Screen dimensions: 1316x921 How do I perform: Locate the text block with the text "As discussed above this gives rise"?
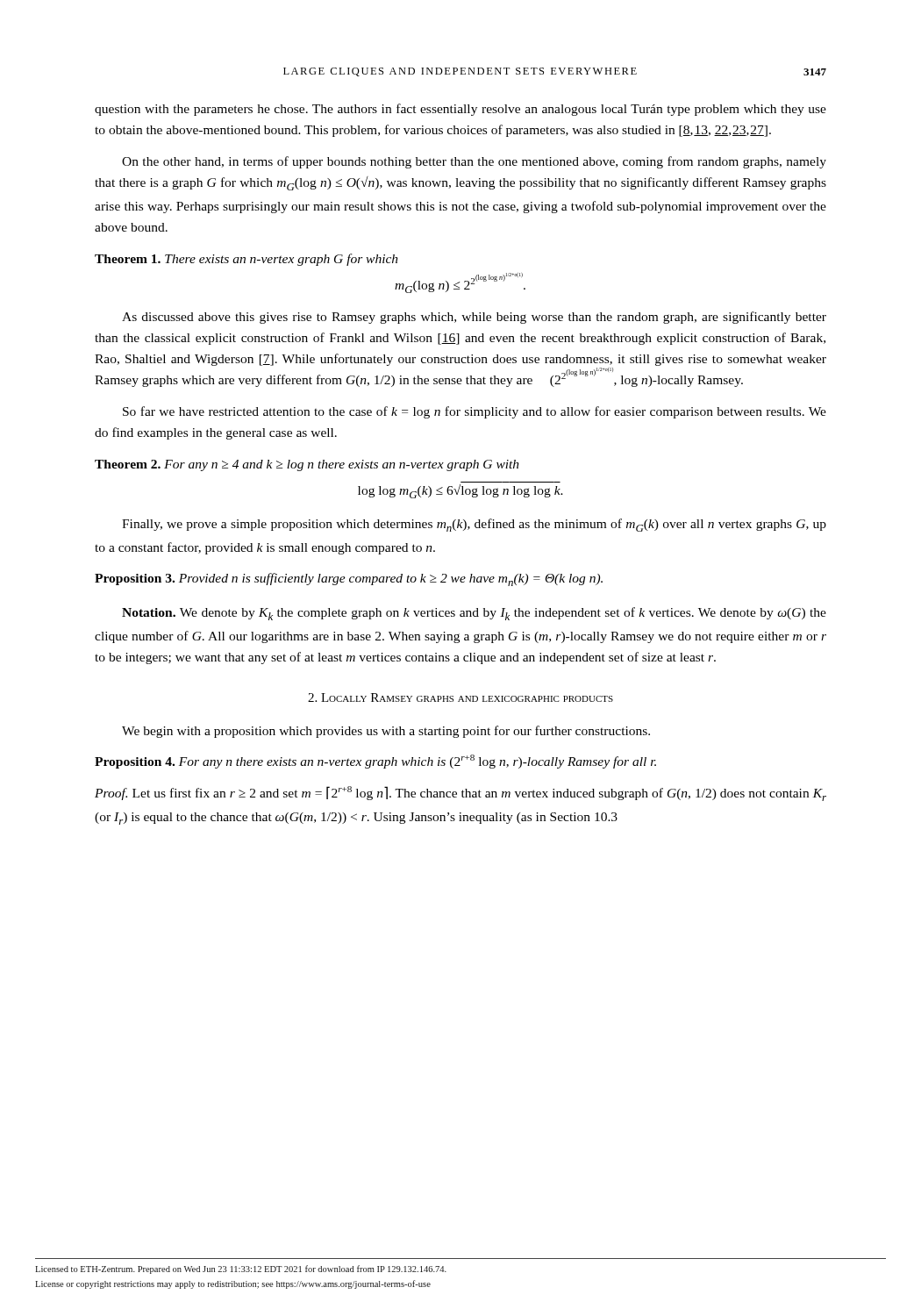click(460, 348)
